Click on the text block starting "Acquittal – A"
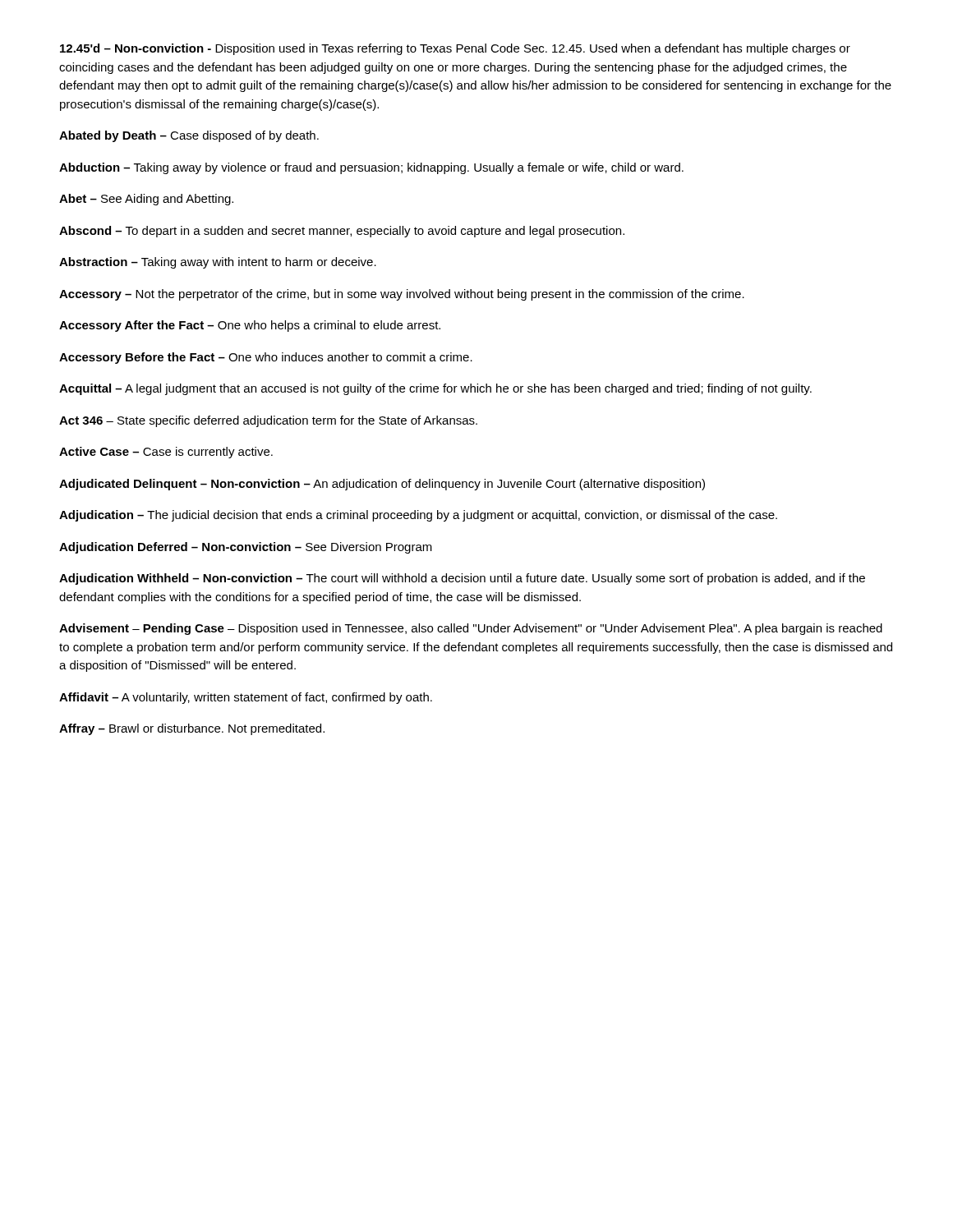 point(476,389)
